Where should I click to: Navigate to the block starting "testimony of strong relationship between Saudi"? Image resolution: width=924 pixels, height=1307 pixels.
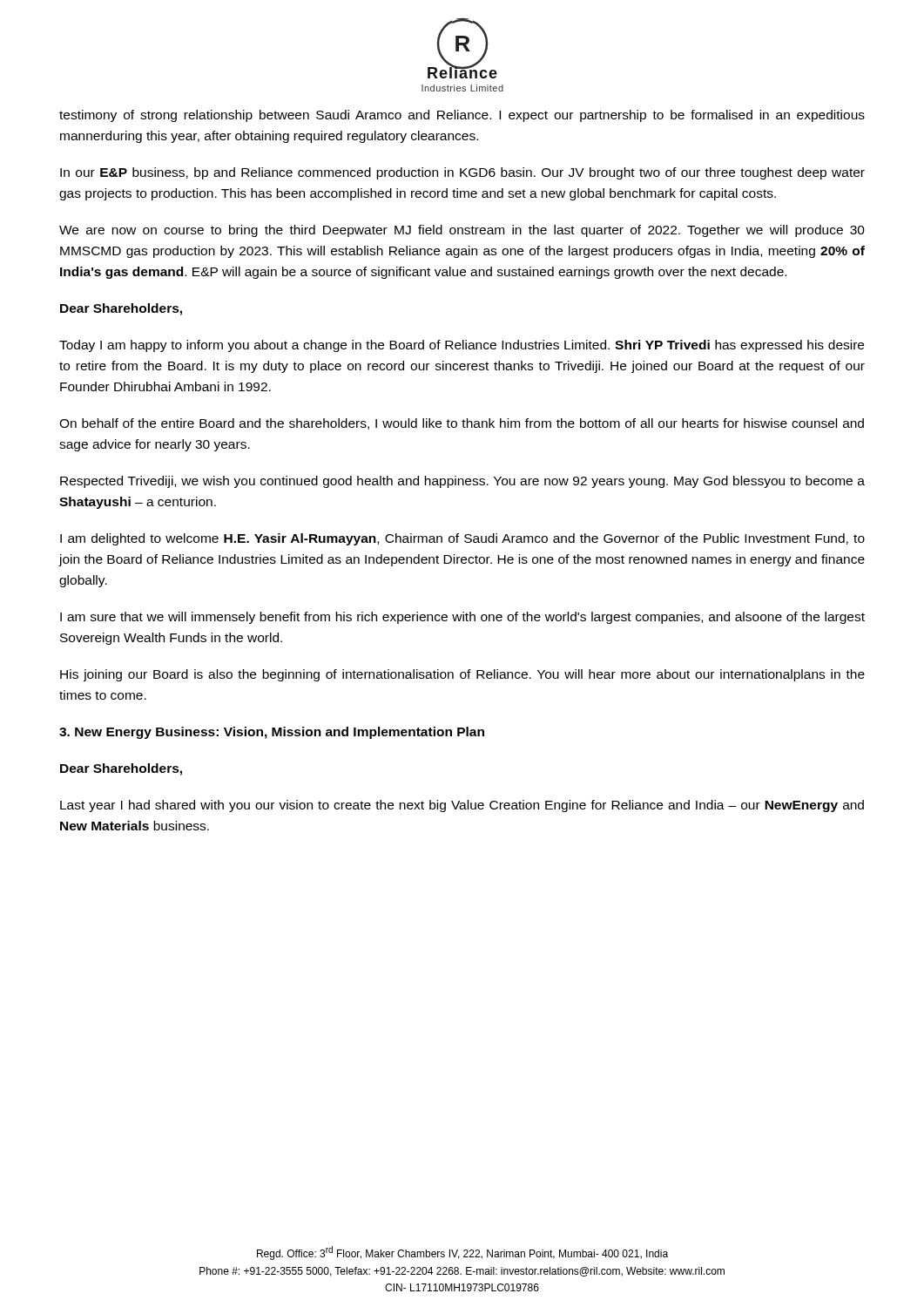click(462, 125)
